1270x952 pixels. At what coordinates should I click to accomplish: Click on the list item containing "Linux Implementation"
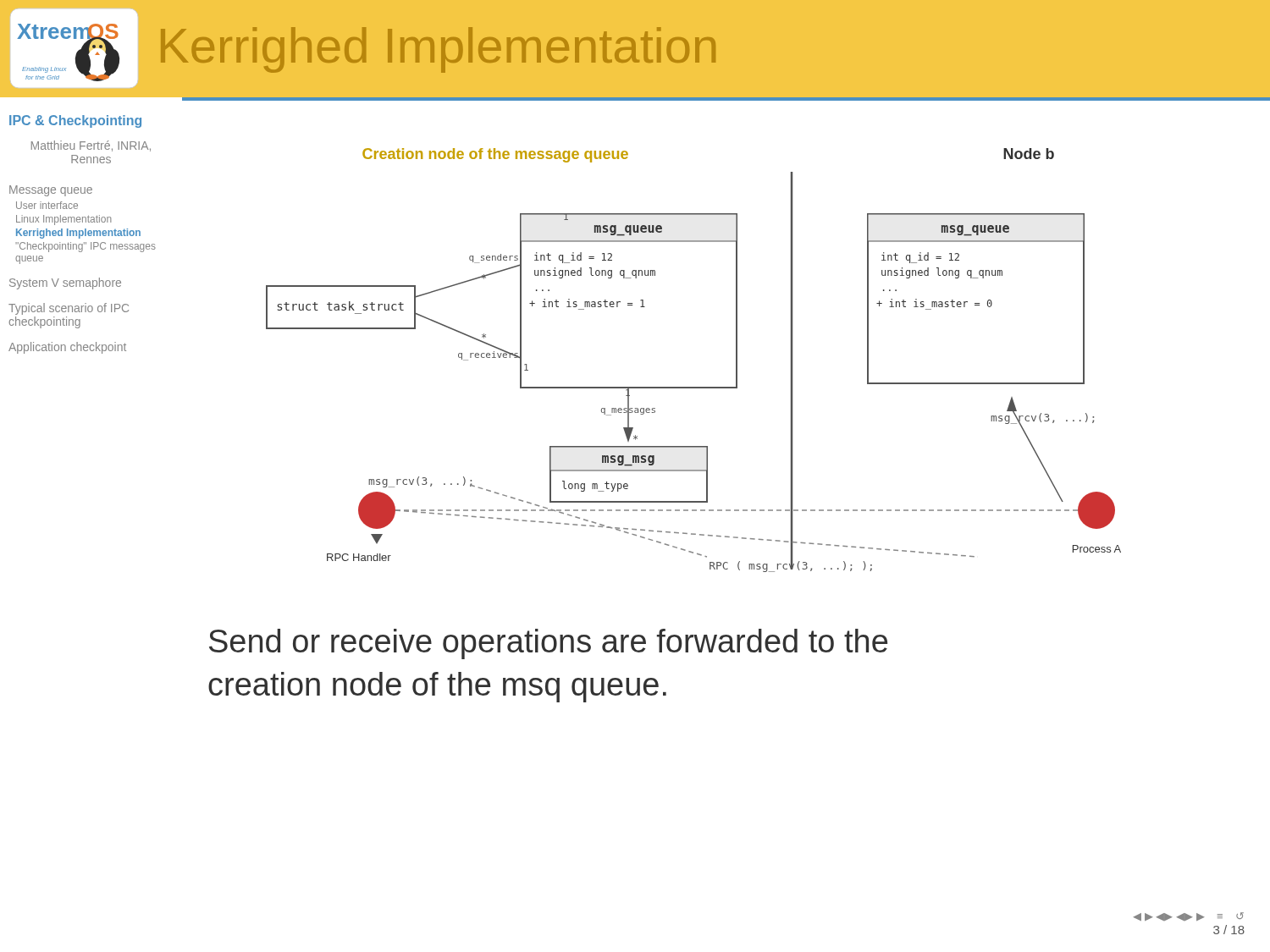64,219
